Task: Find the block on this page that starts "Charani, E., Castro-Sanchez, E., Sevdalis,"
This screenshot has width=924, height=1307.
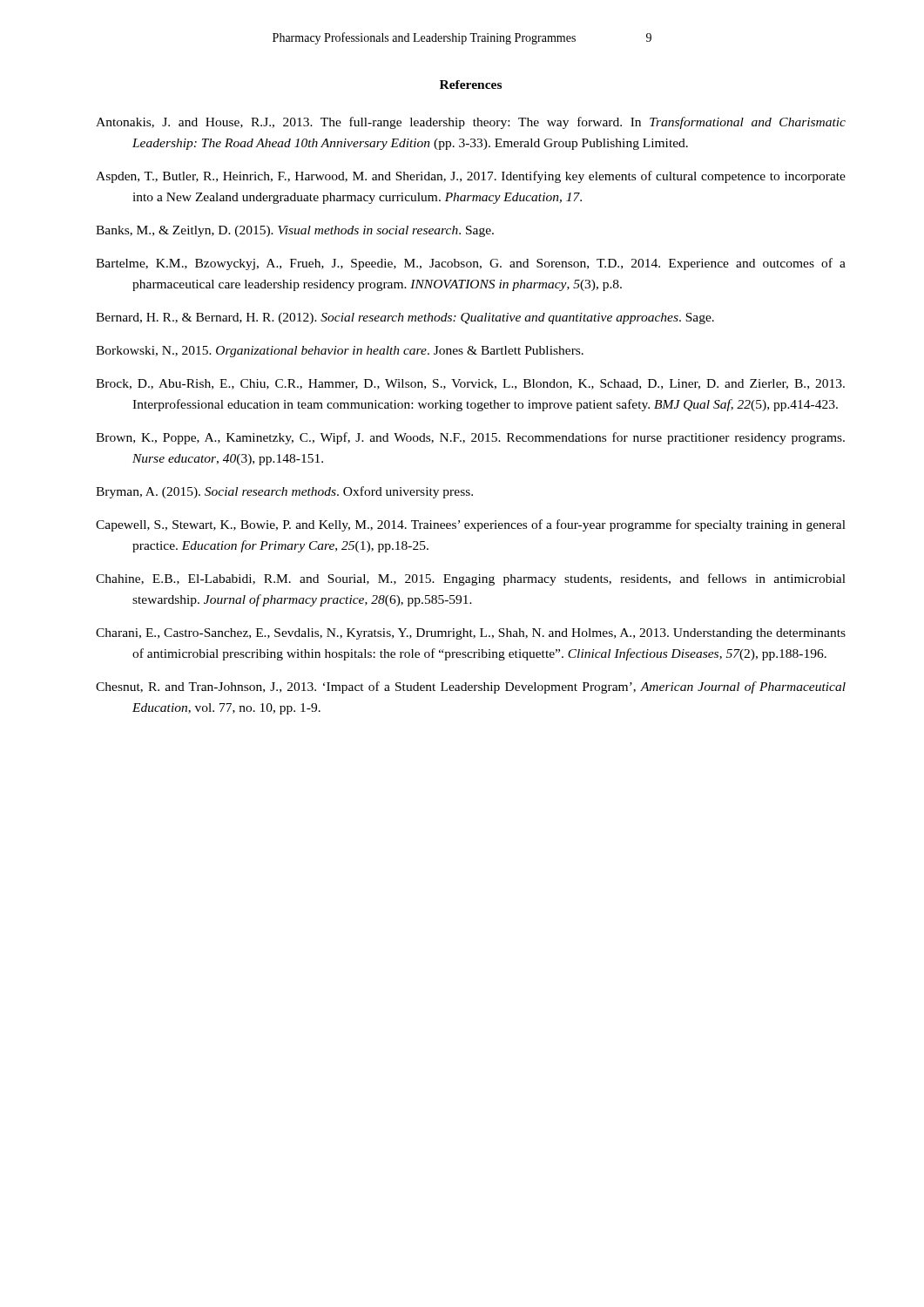Action: coord(471,643)
